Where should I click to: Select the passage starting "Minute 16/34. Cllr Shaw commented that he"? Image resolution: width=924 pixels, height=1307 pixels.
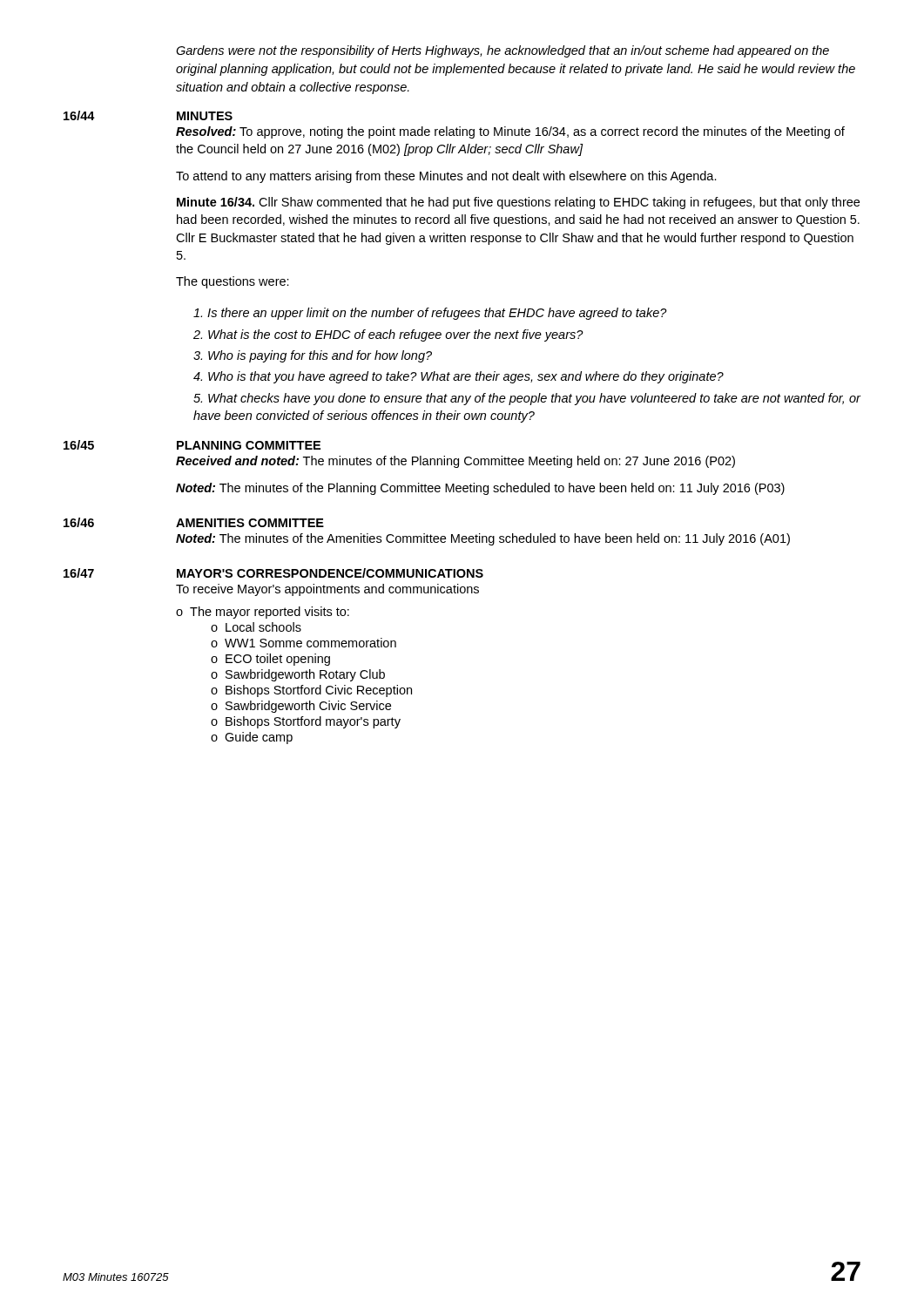[462, 233]
